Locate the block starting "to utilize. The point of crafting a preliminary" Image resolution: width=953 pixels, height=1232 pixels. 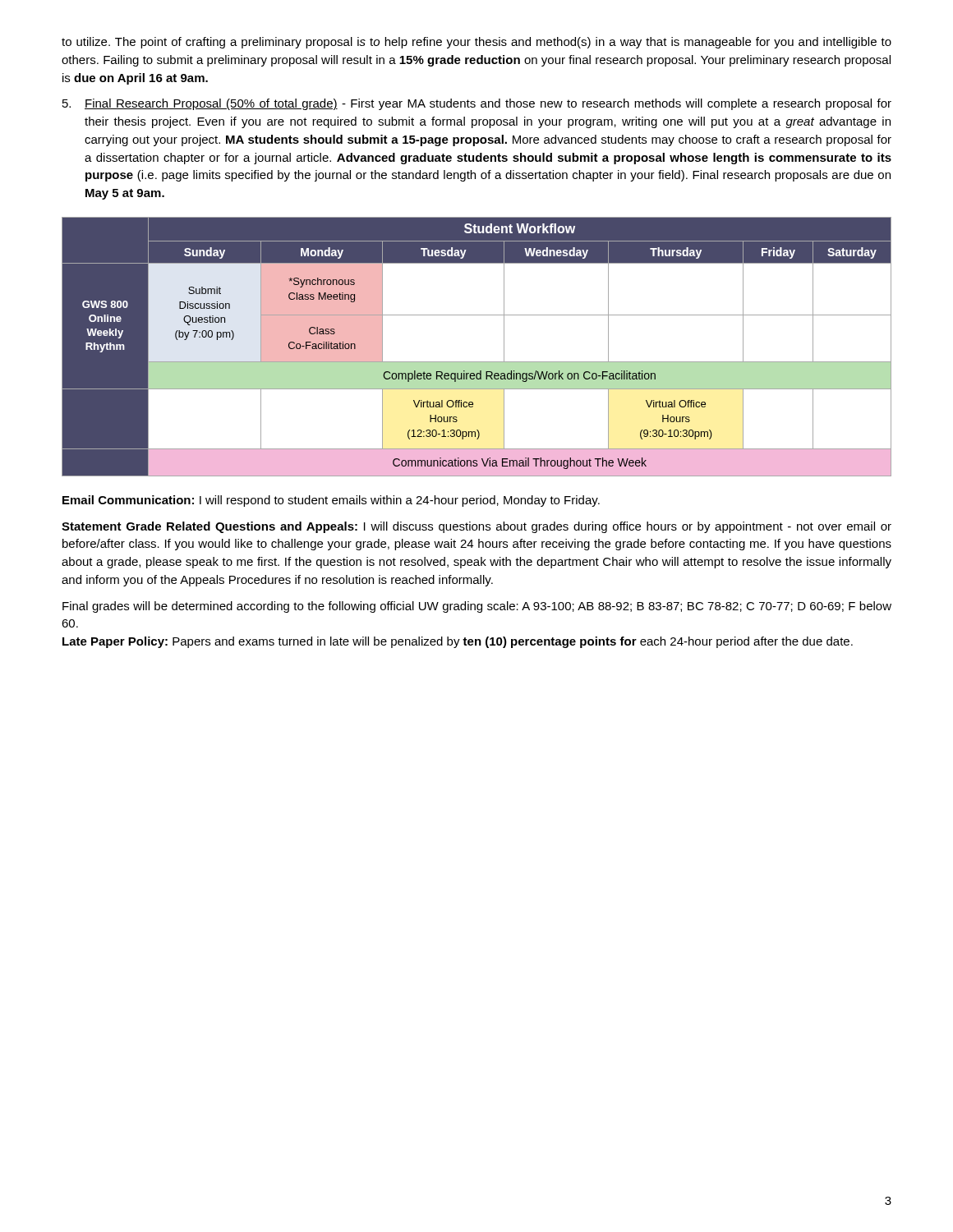click(476, 59)
